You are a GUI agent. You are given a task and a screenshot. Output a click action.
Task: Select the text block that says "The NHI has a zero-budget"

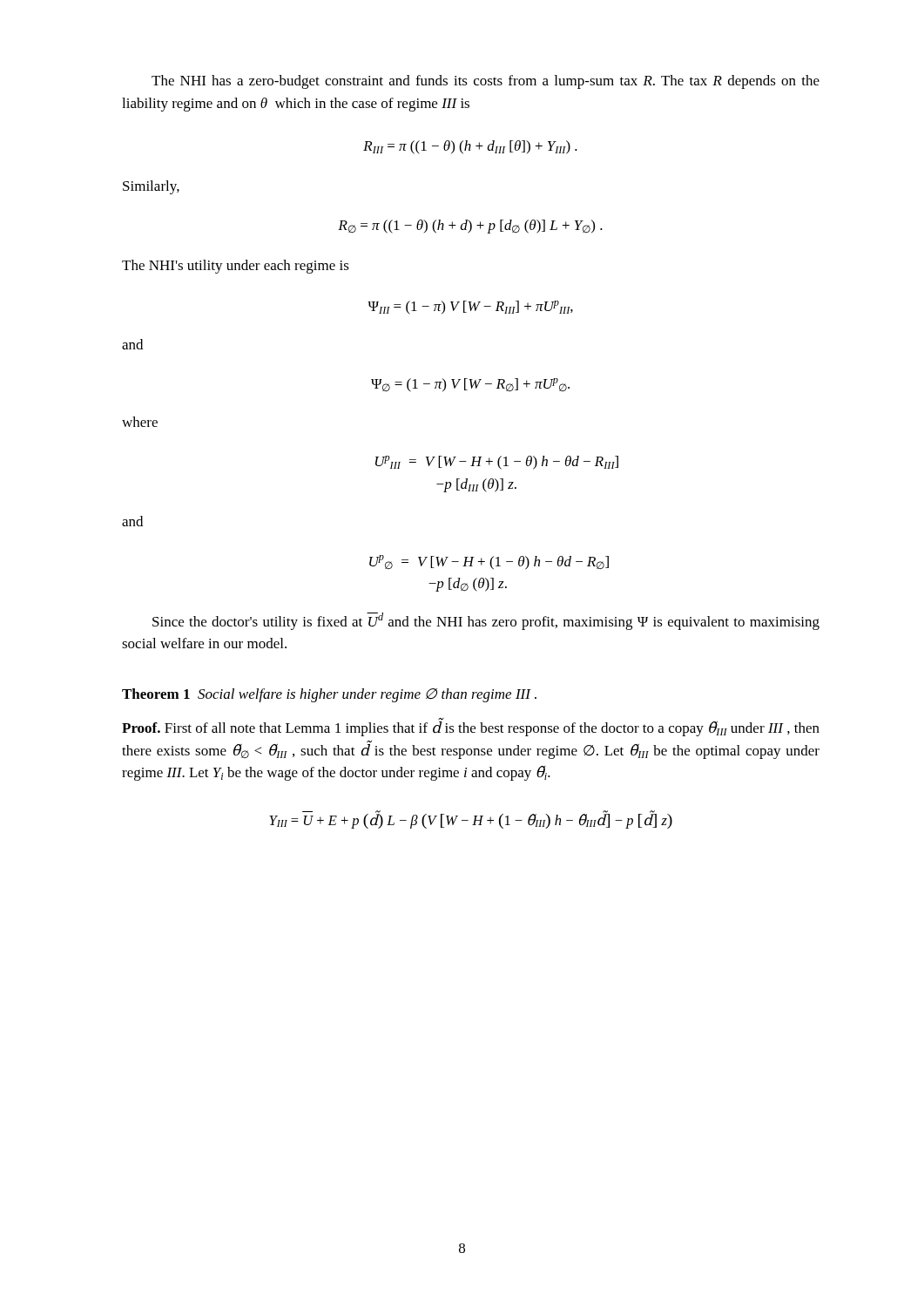click(471, 92)
